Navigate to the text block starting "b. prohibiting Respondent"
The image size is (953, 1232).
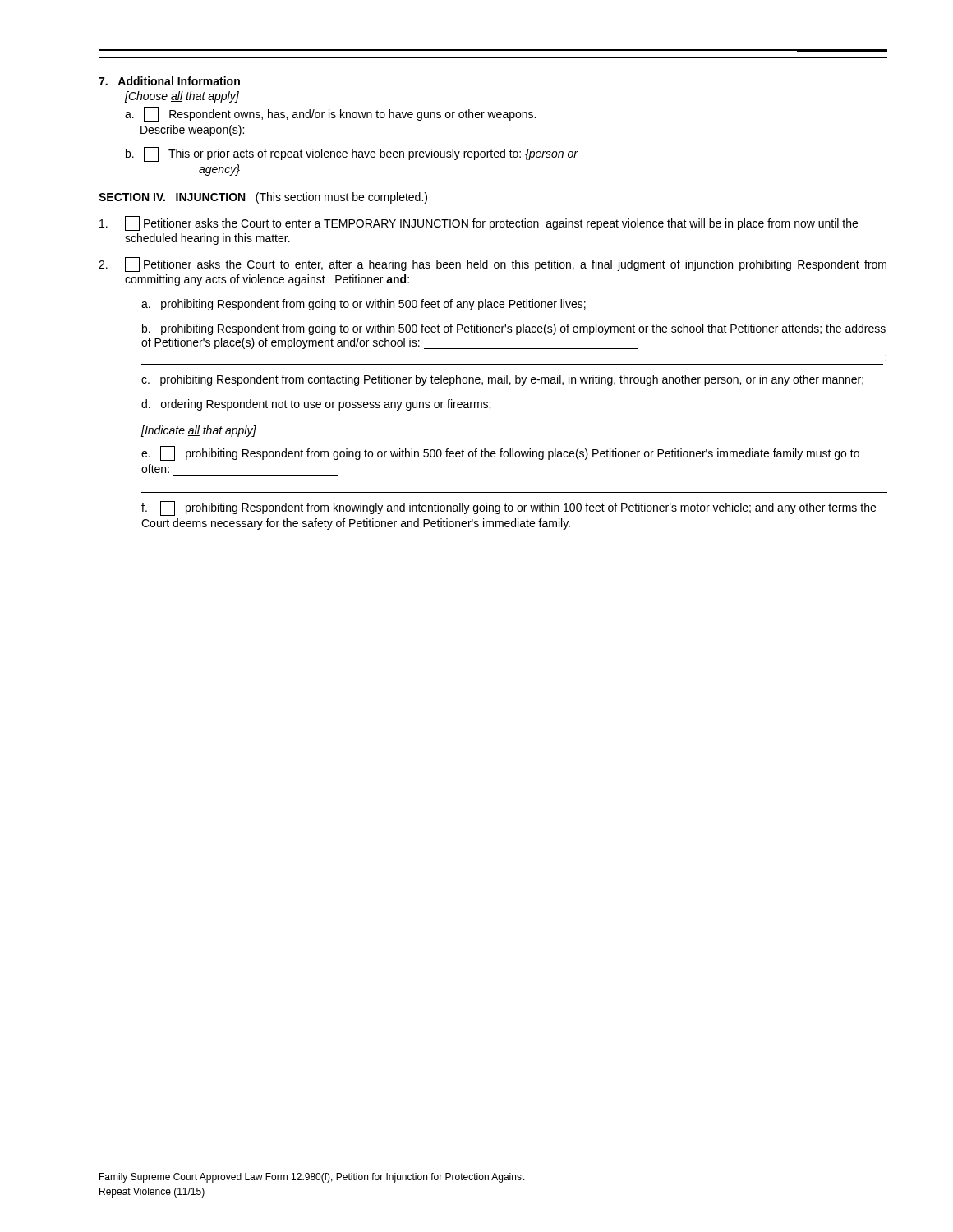(514, 343)
